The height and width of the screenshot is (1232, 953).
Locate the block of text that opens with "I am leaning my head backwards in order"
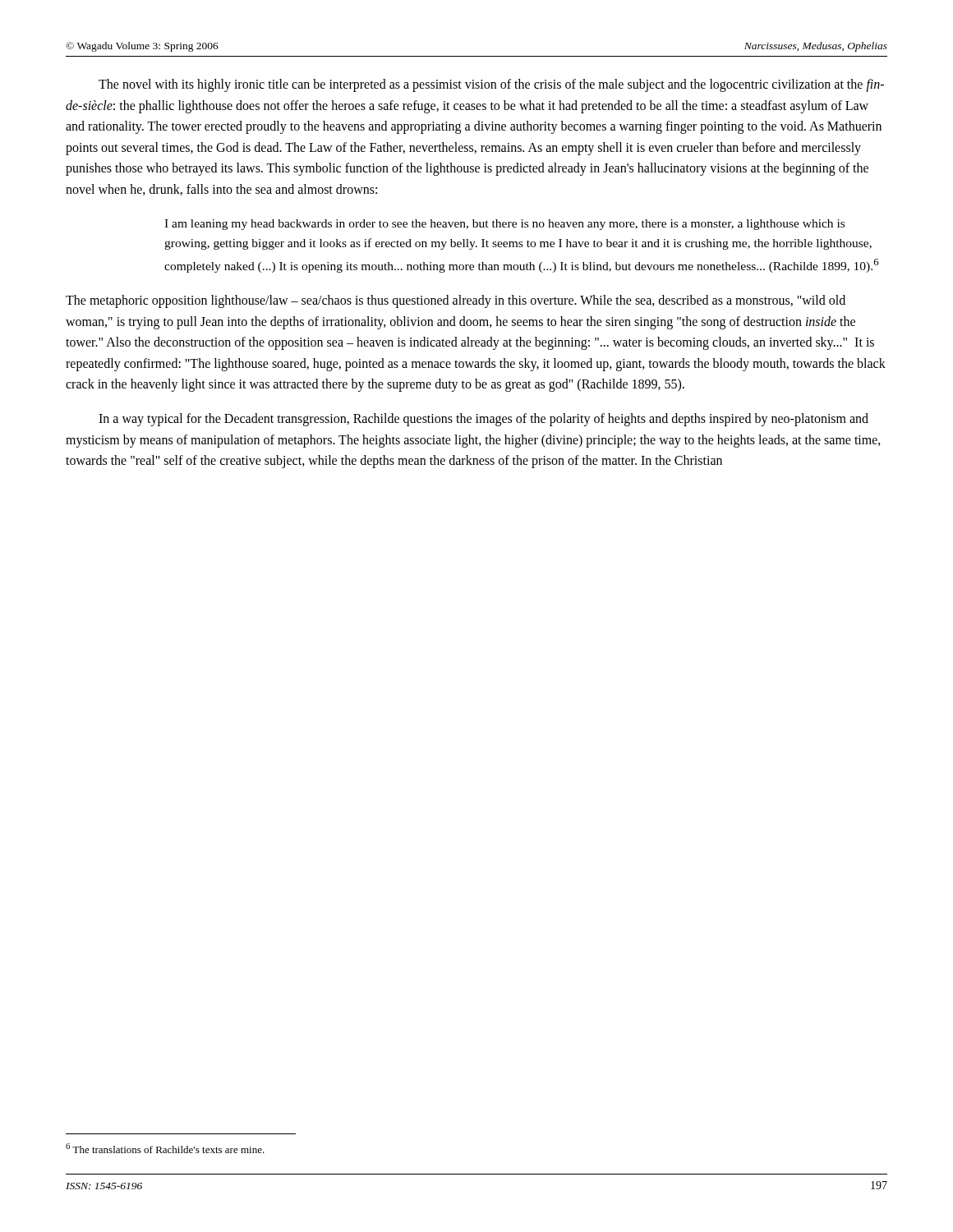[522, 244]
